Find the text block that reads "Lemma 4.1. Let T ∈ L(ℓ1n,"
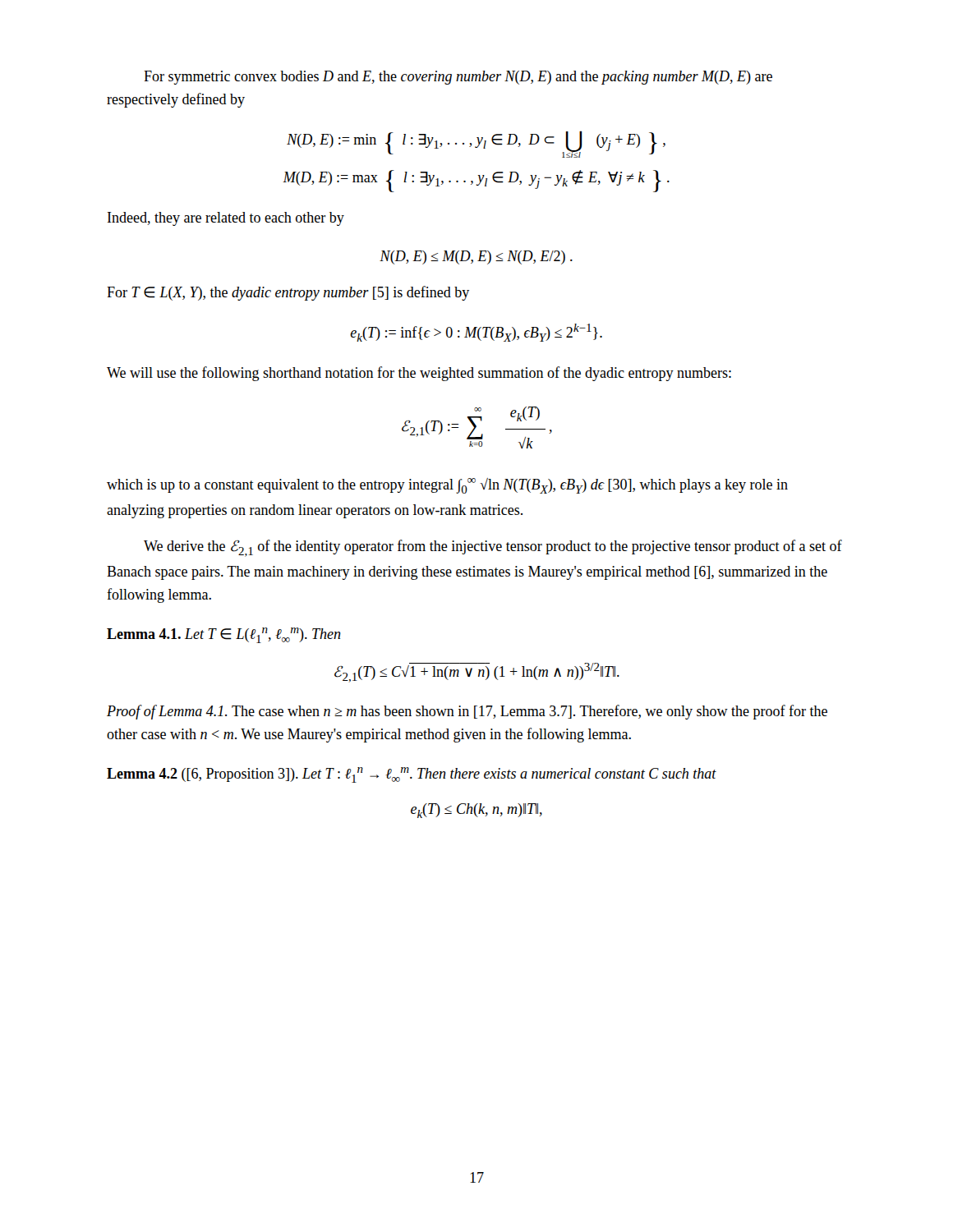Screen dimensions: 1232x953 224,634
